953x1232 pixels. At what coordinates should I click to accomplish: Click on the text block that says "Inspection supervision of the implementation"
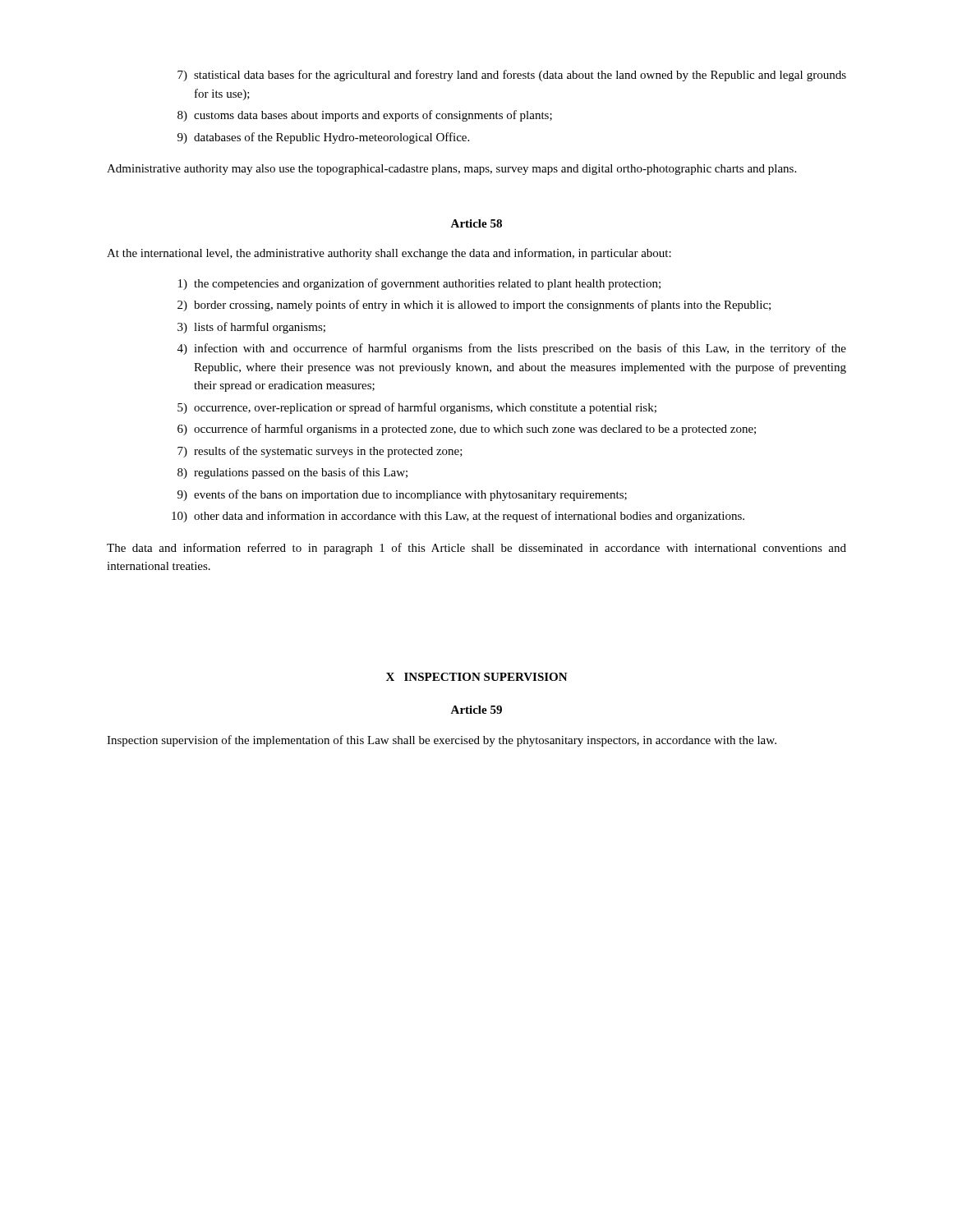click(442, 740)
